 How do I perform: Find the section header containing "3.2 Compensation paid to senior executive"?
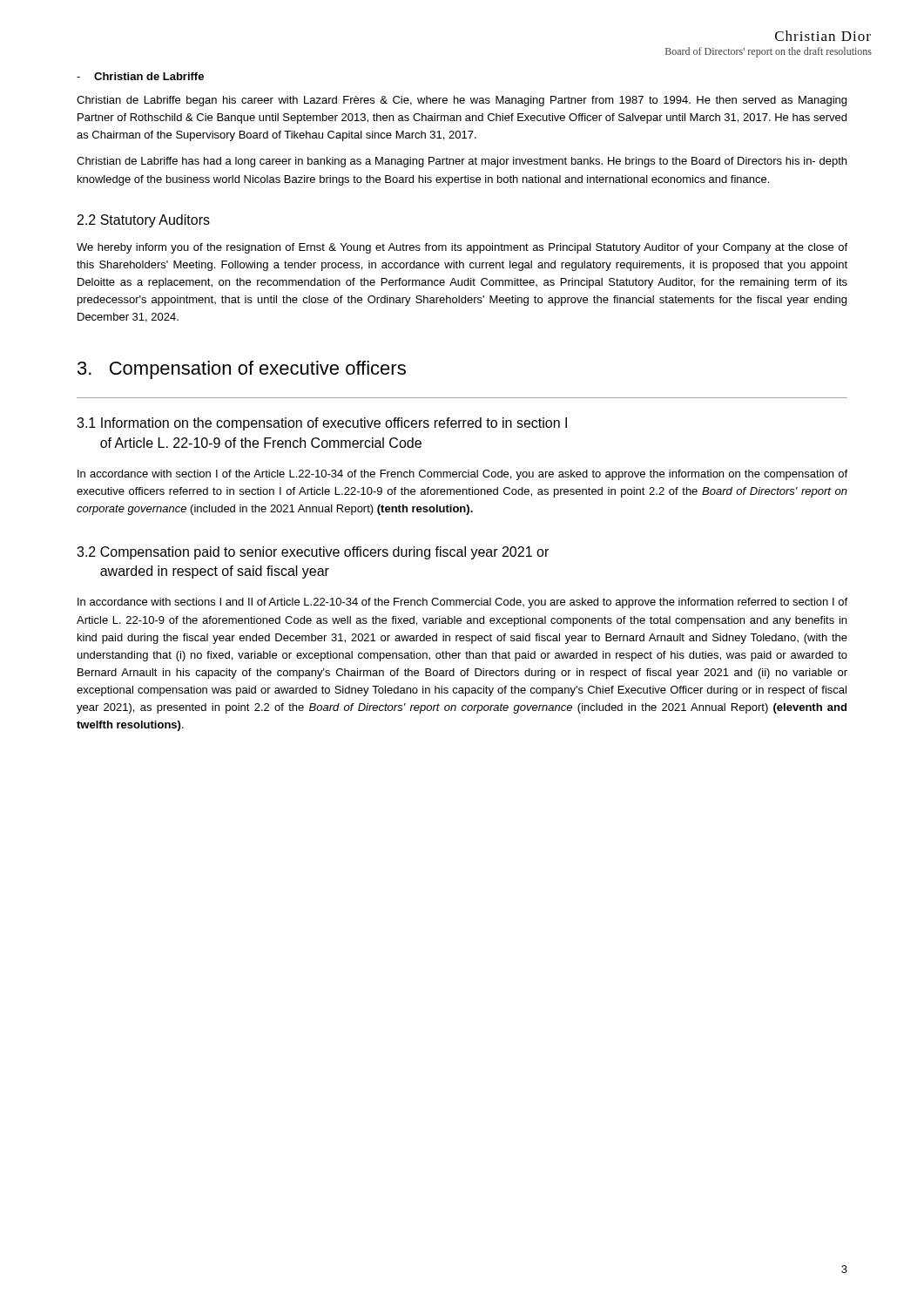tap(313, 561)
